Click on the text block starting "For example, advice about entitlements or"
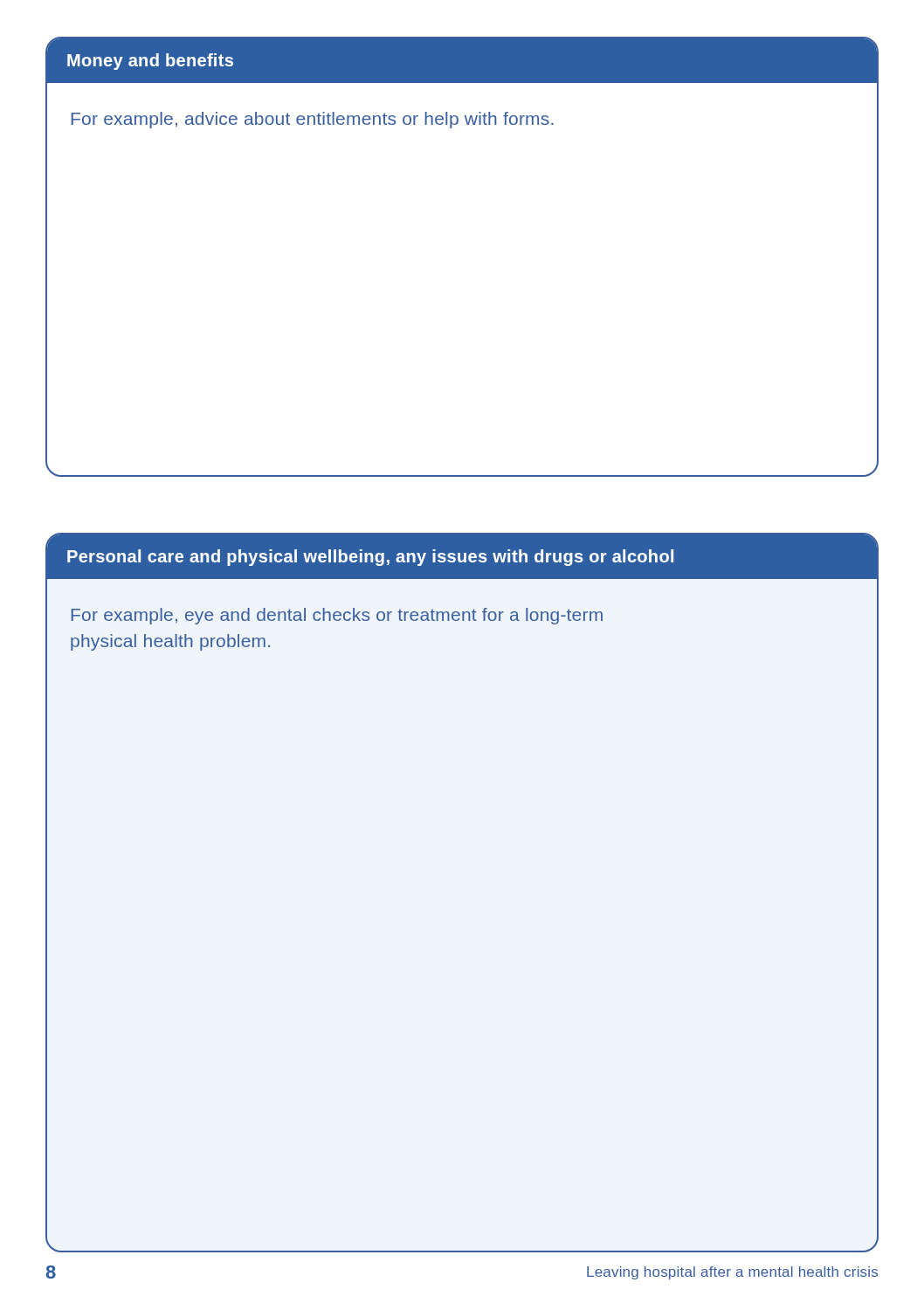The width and height of the screenshot is (924, 1310). pyautogui.click(x=462, y=119)
